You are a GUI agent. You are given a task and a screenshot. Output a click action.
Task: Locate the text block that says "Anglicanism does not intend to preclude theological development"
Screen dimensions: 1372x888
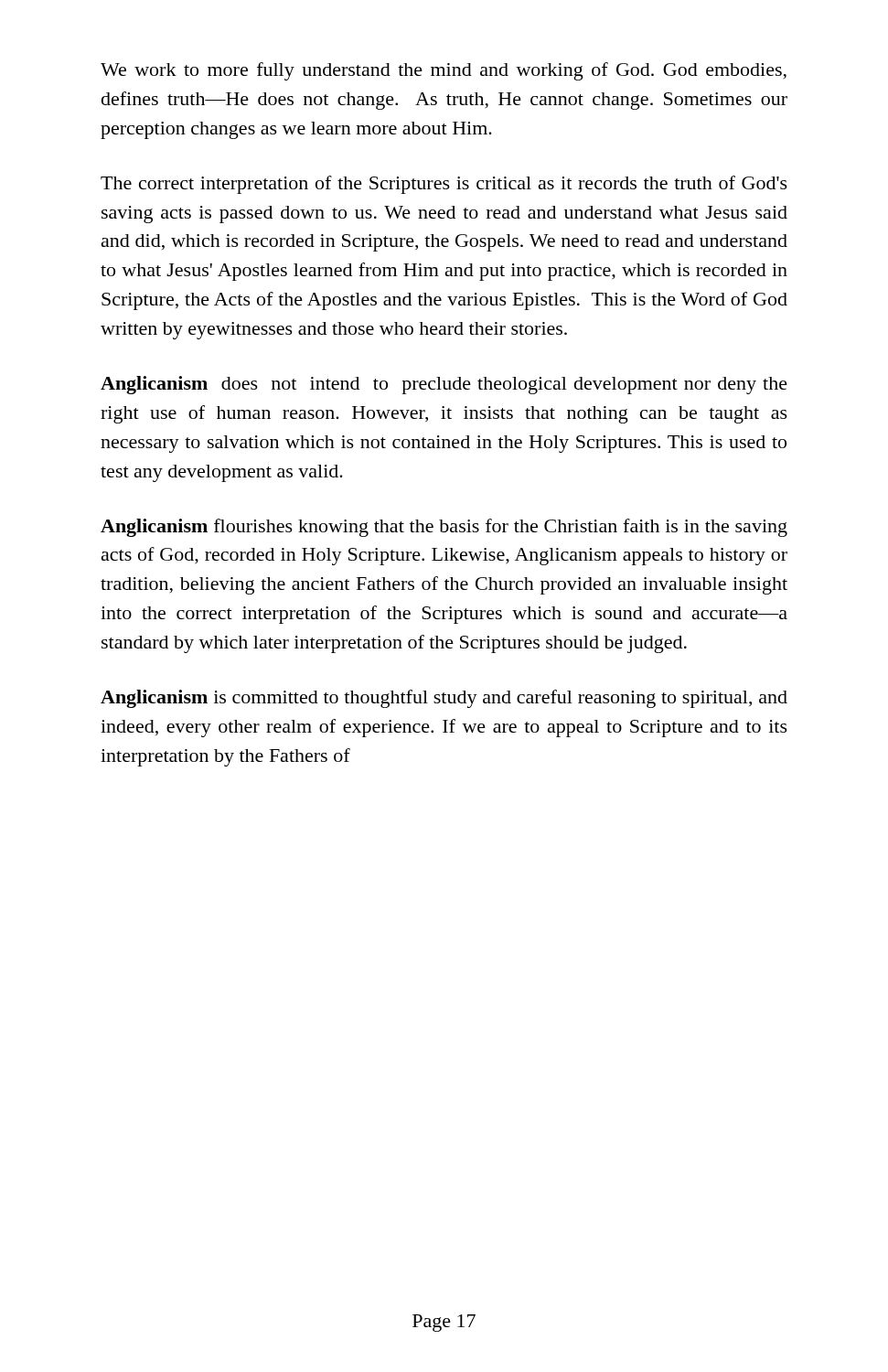pyautogui.click(x=444, y=427)
